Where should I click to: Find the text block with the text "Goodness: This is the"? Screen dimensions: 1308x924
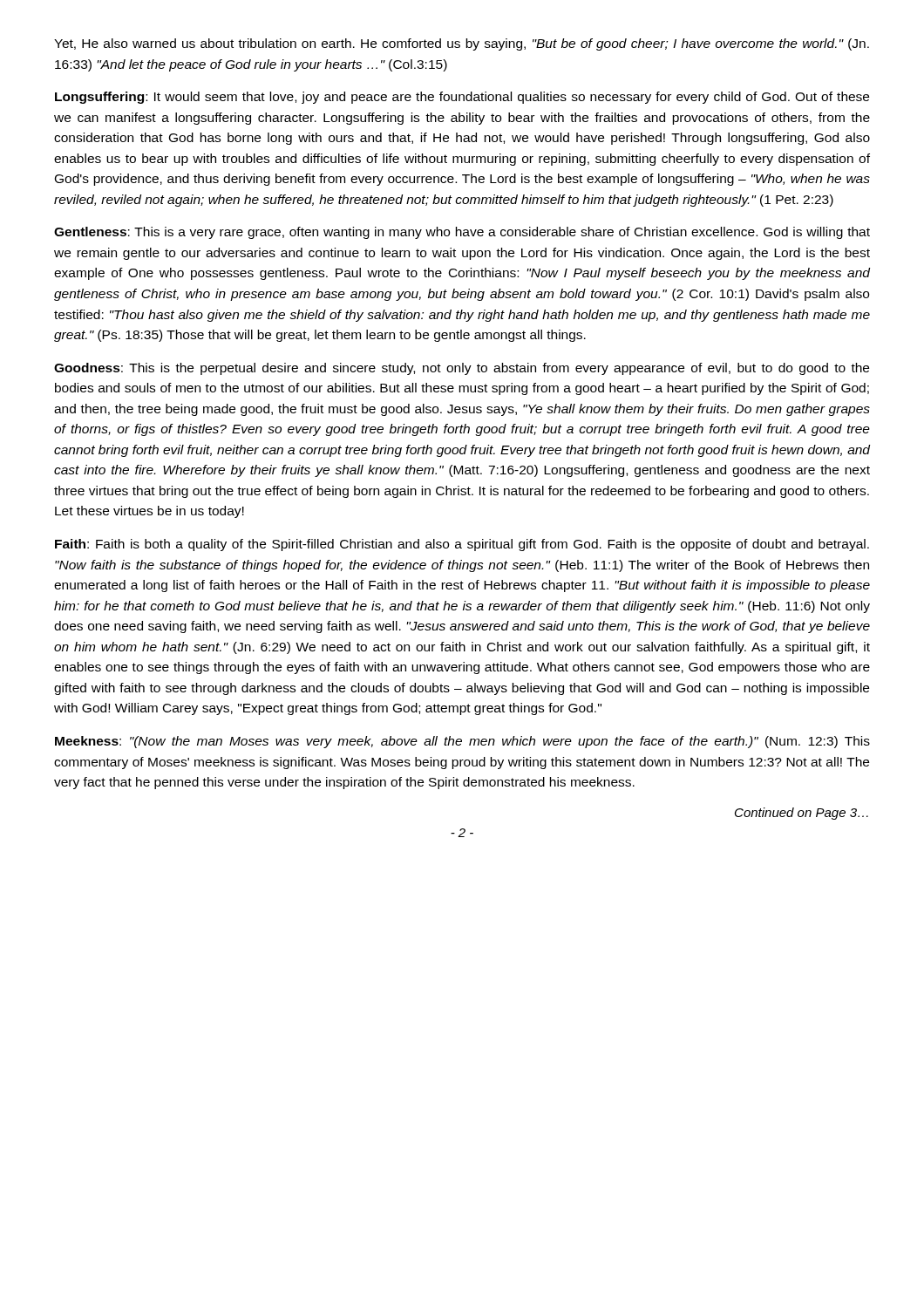[x=462, y=439]
